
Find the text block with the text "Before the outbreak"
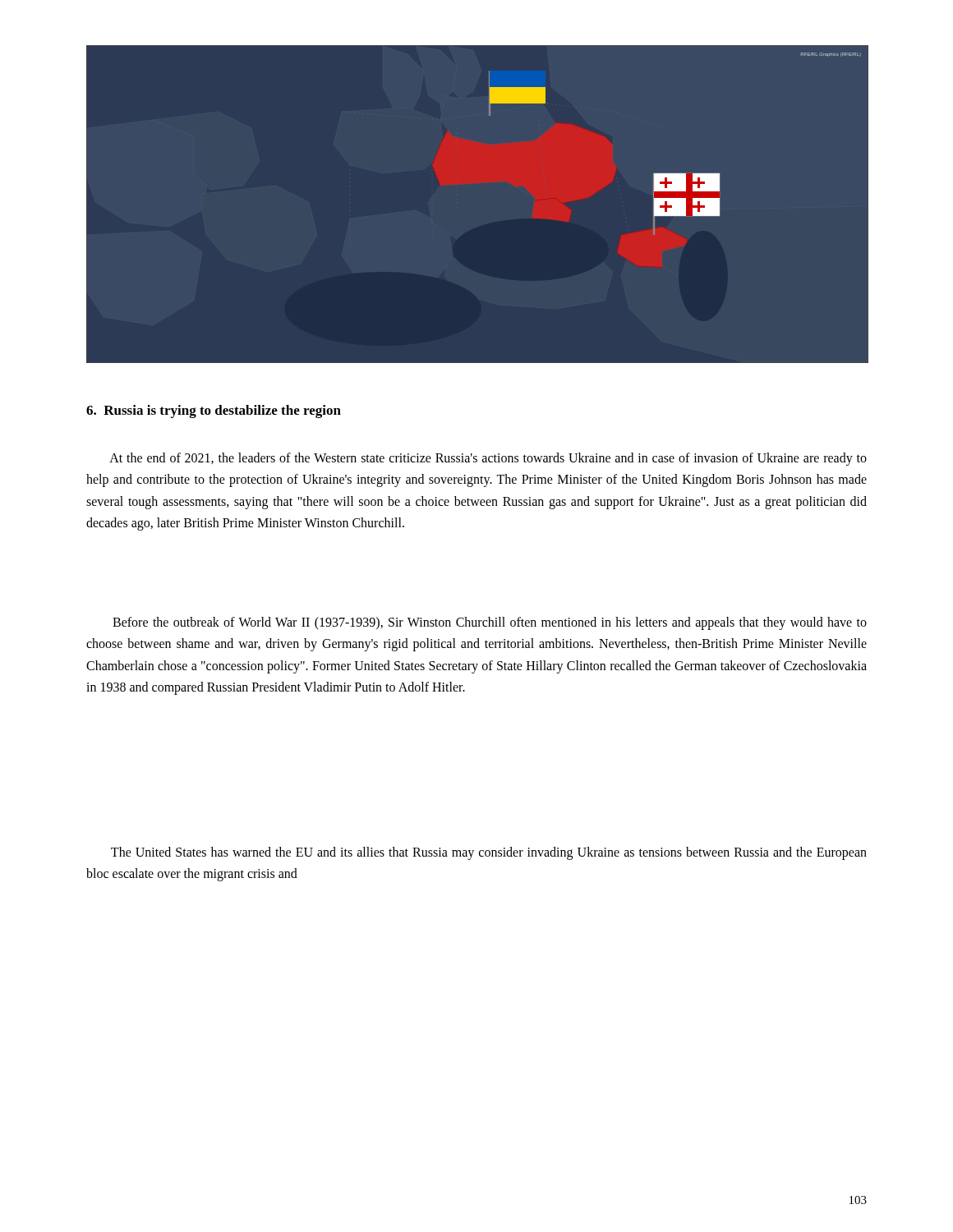pyautogui.click(x=476, y=655)
